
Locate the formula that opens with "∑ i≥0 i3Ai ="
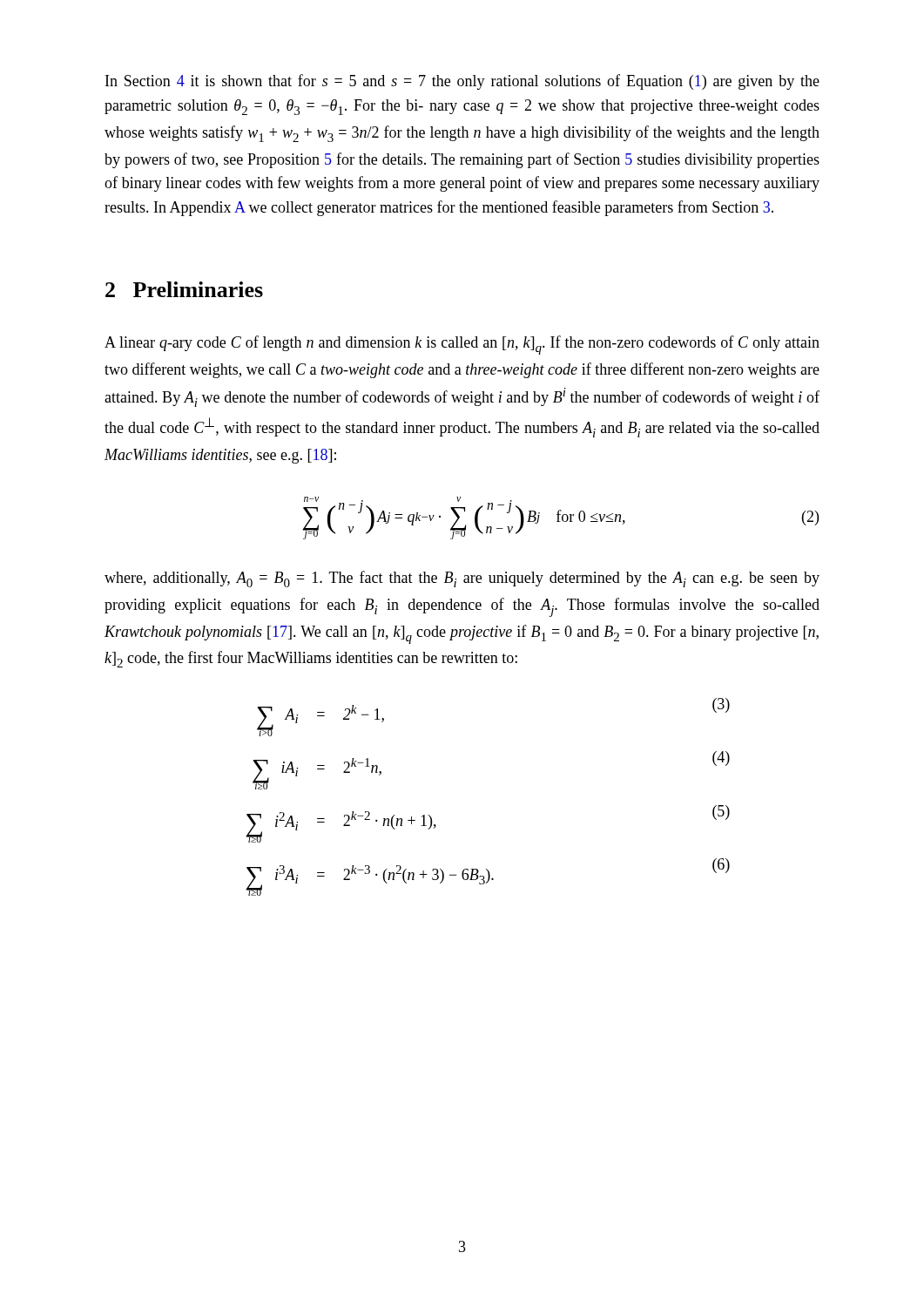[462, 876]
